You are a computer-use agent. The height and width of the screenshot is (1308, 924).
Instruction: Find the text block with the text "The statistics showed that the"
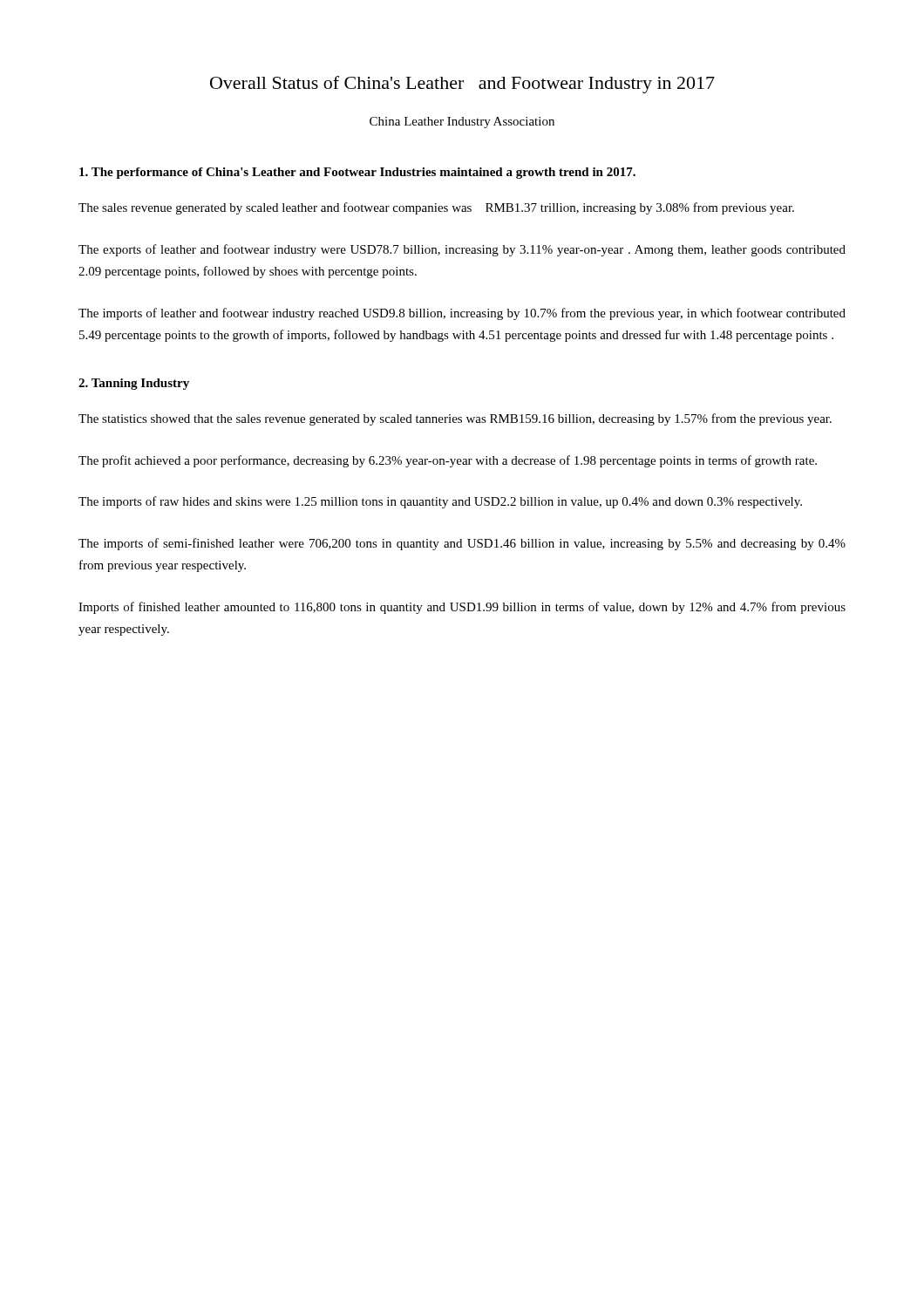[455, 419]
